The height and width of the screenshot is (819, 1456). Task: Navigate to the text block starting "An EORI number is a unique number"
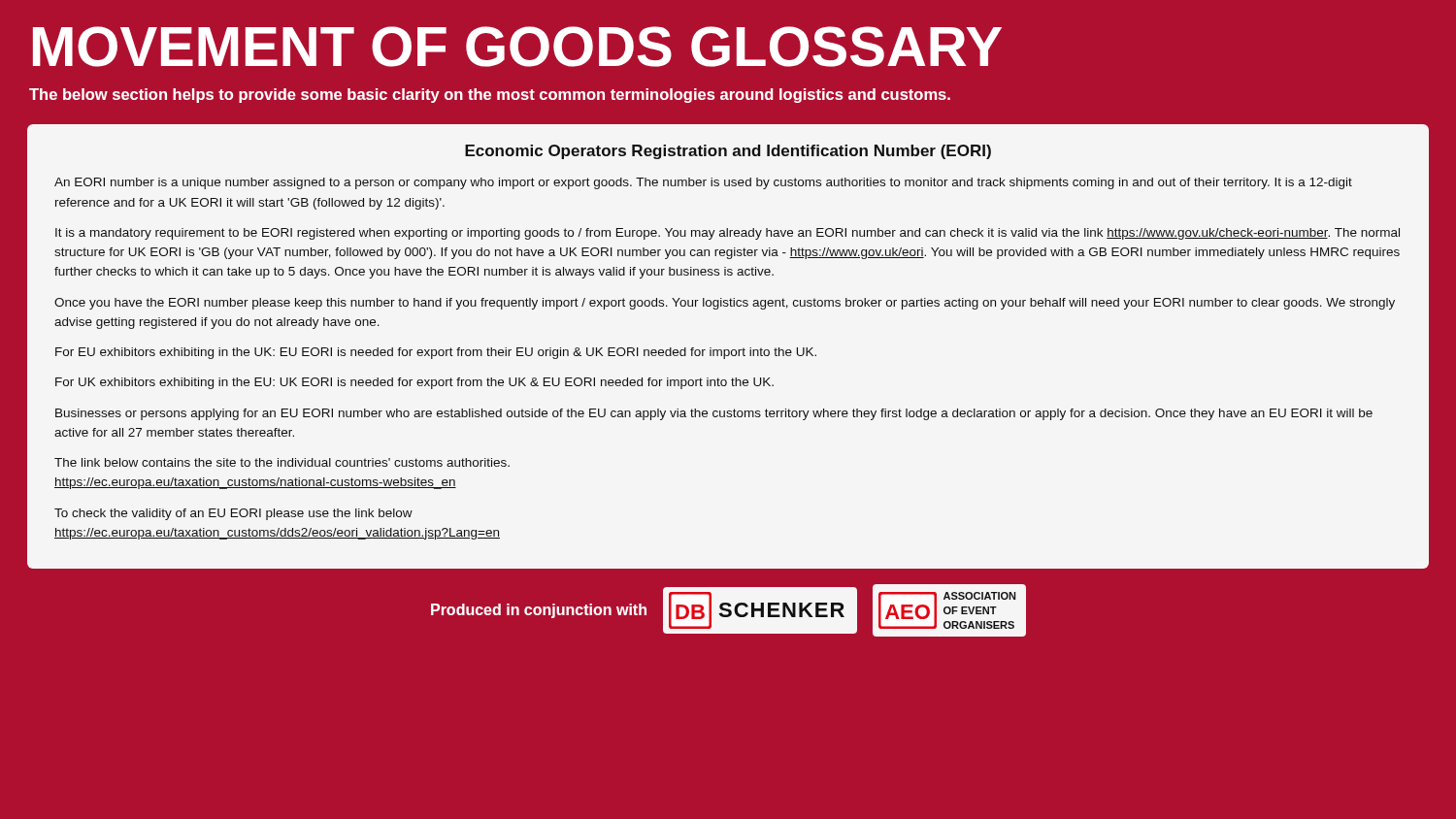pos(703,192)
